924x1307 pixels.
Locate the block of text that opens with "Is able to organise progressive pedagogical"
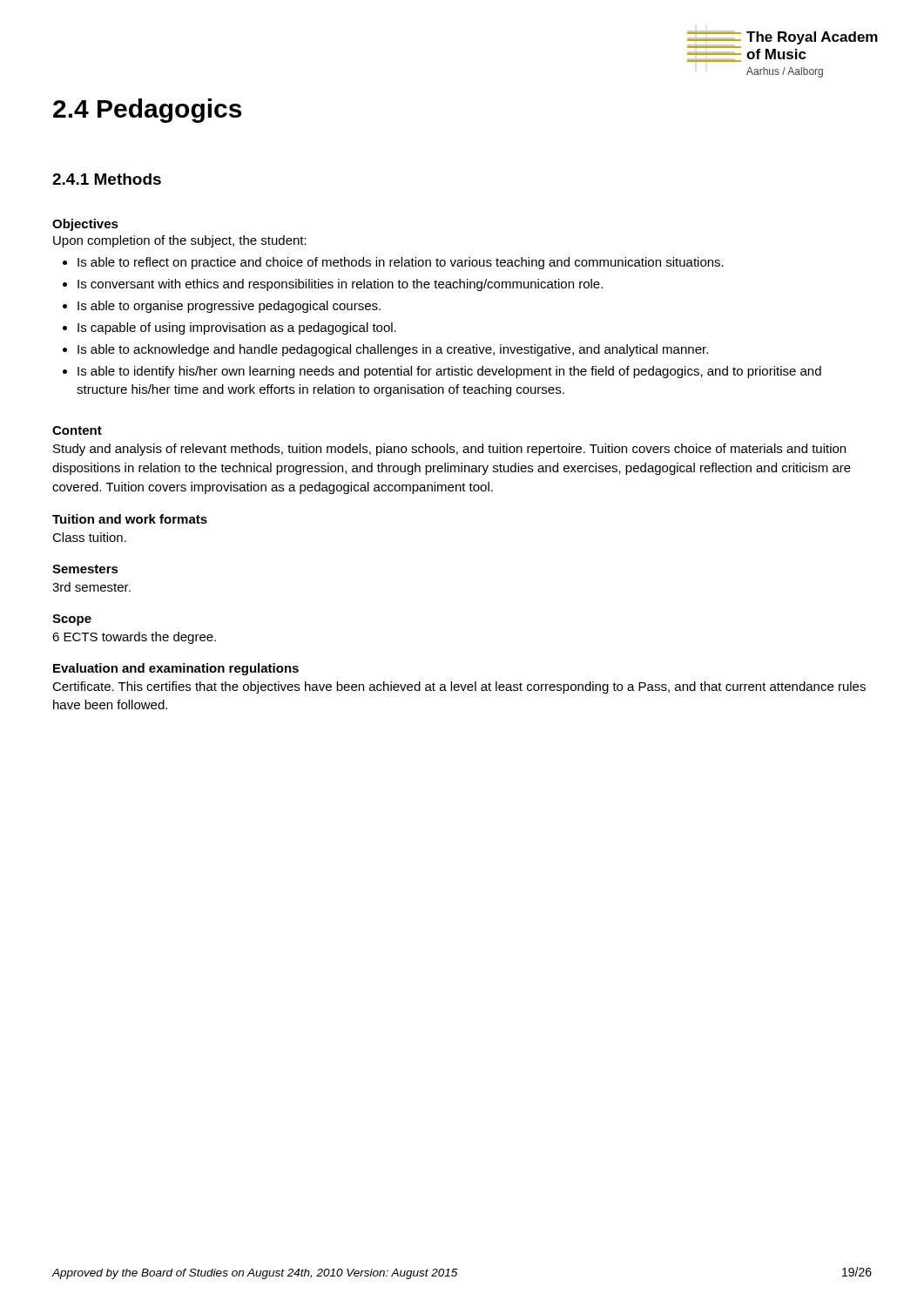(x=229, y=305)
